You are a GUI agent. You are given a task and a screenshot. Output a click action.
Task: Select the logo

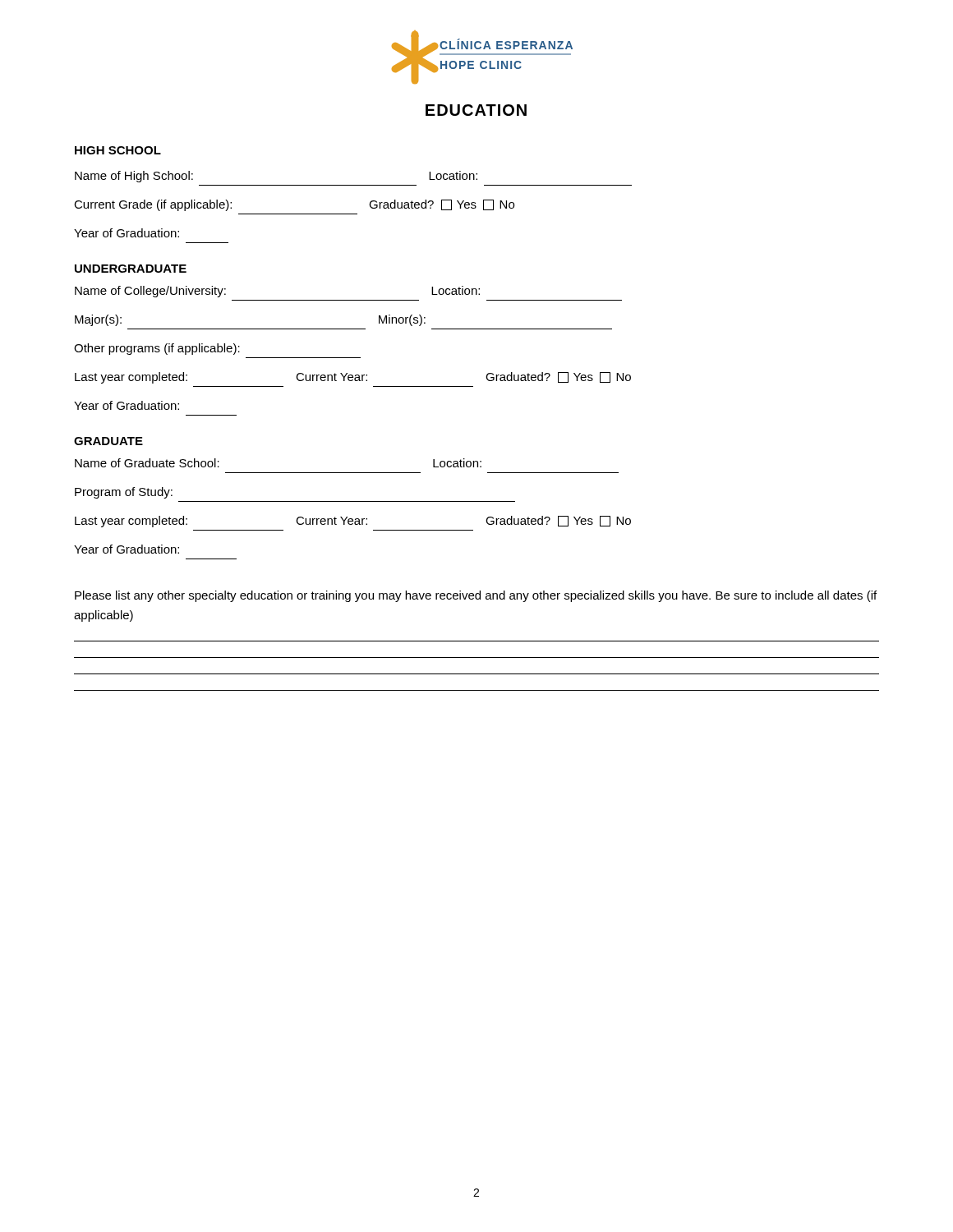(x=476, y=59)
